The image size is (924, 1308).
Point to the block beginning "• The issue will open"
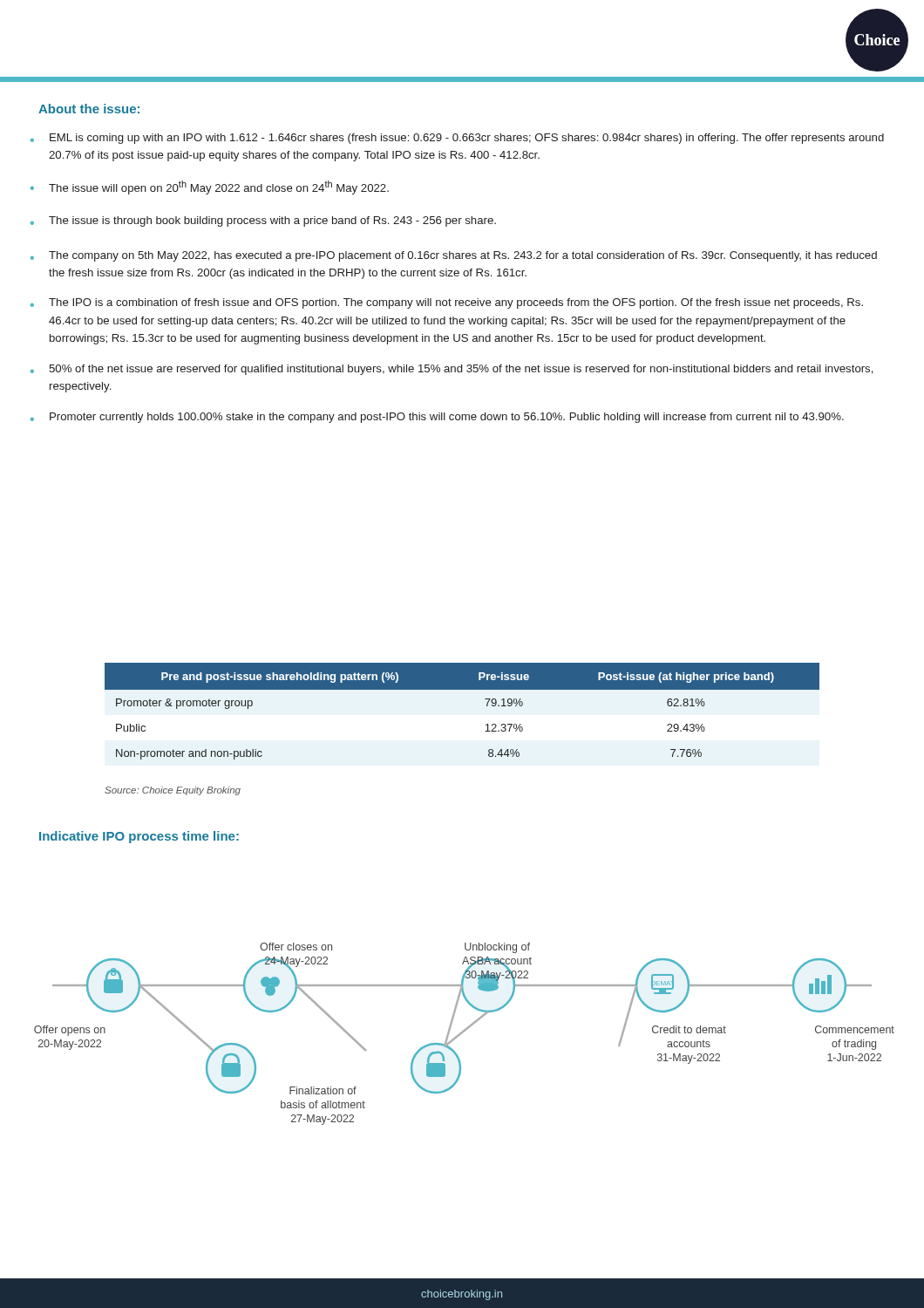[210, 188]
